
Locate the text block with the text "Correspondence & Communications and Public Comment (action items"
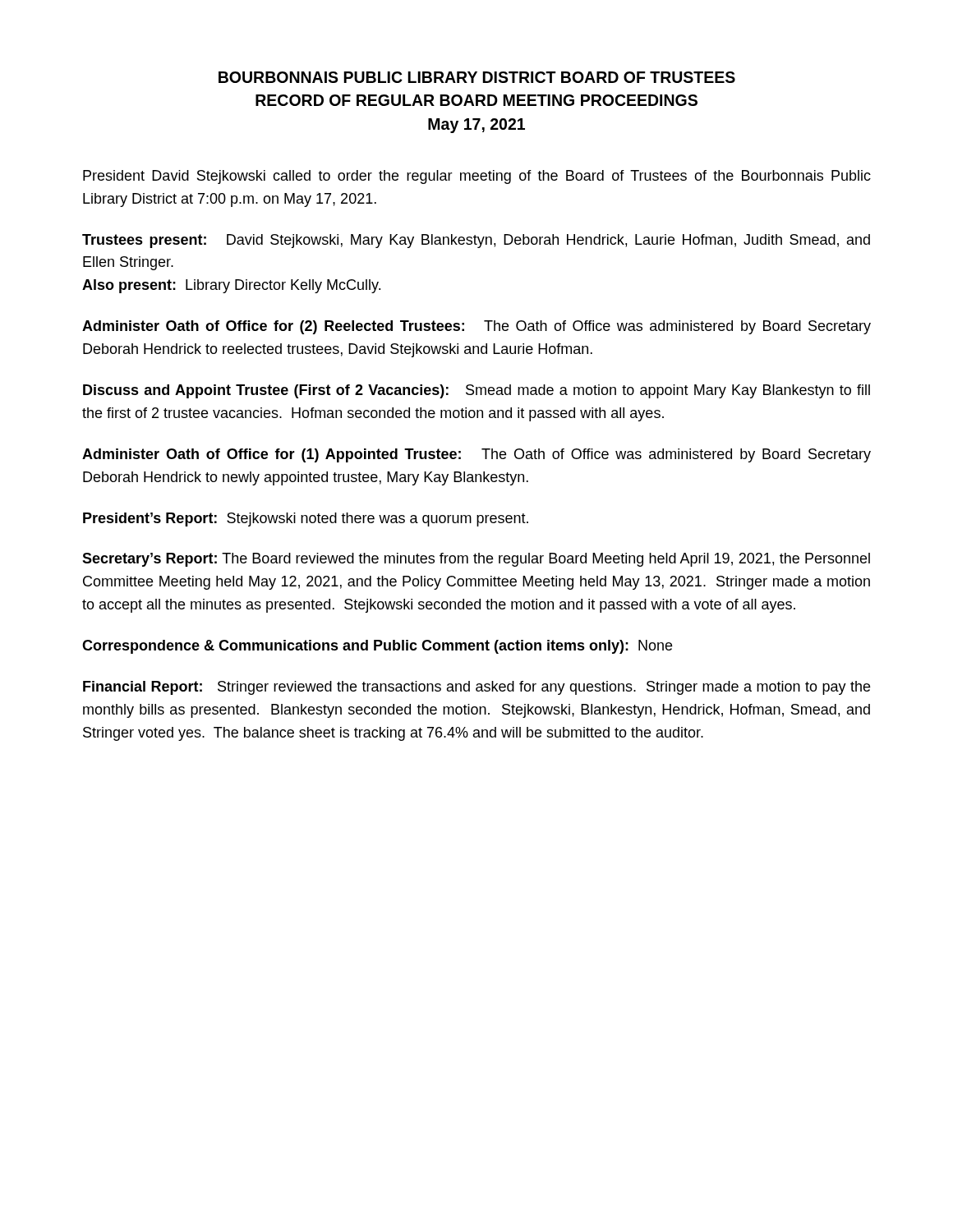(378, 646)
